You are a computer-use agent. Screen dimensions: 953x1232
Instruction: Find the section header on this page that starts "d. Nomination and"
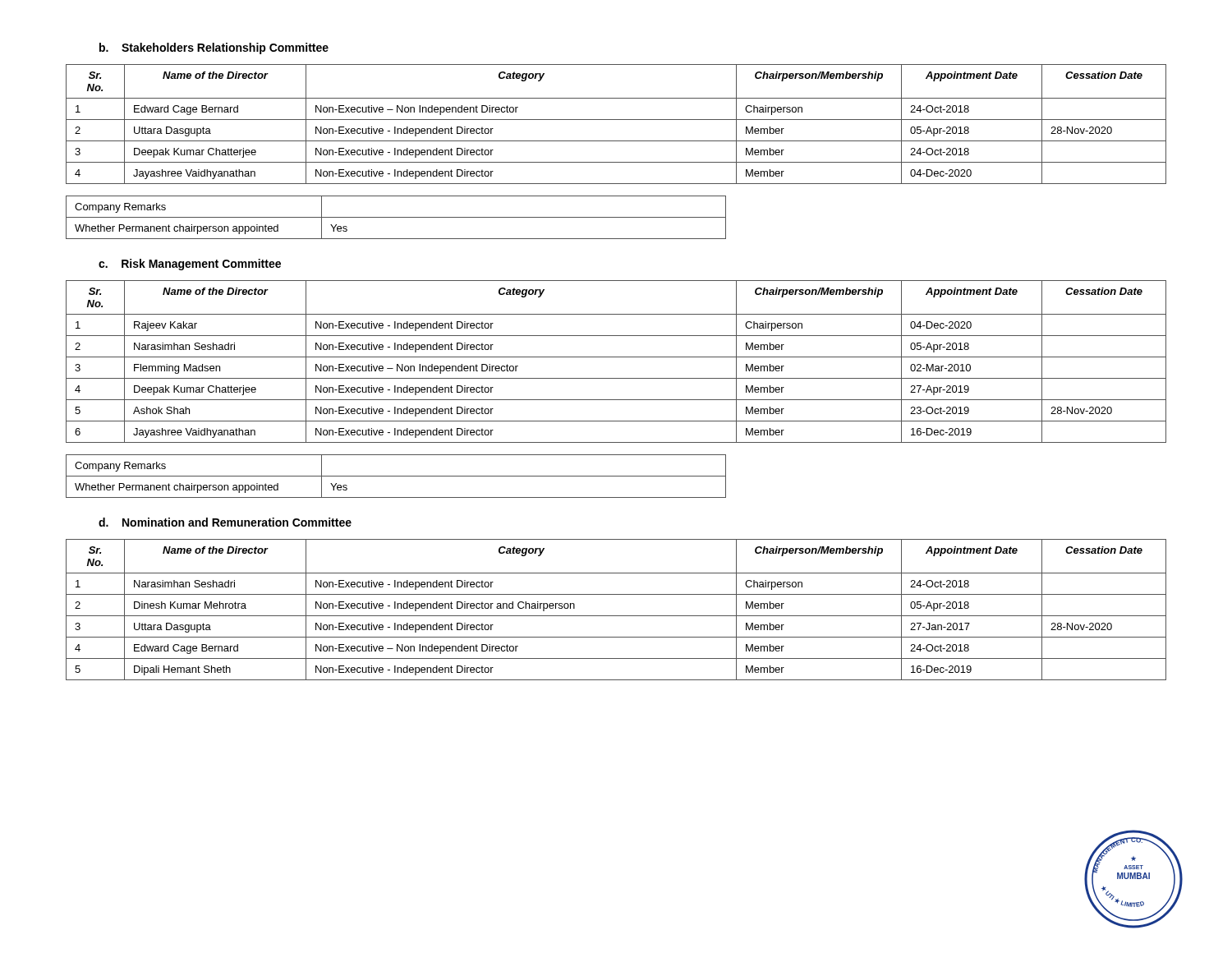[225, 523]
